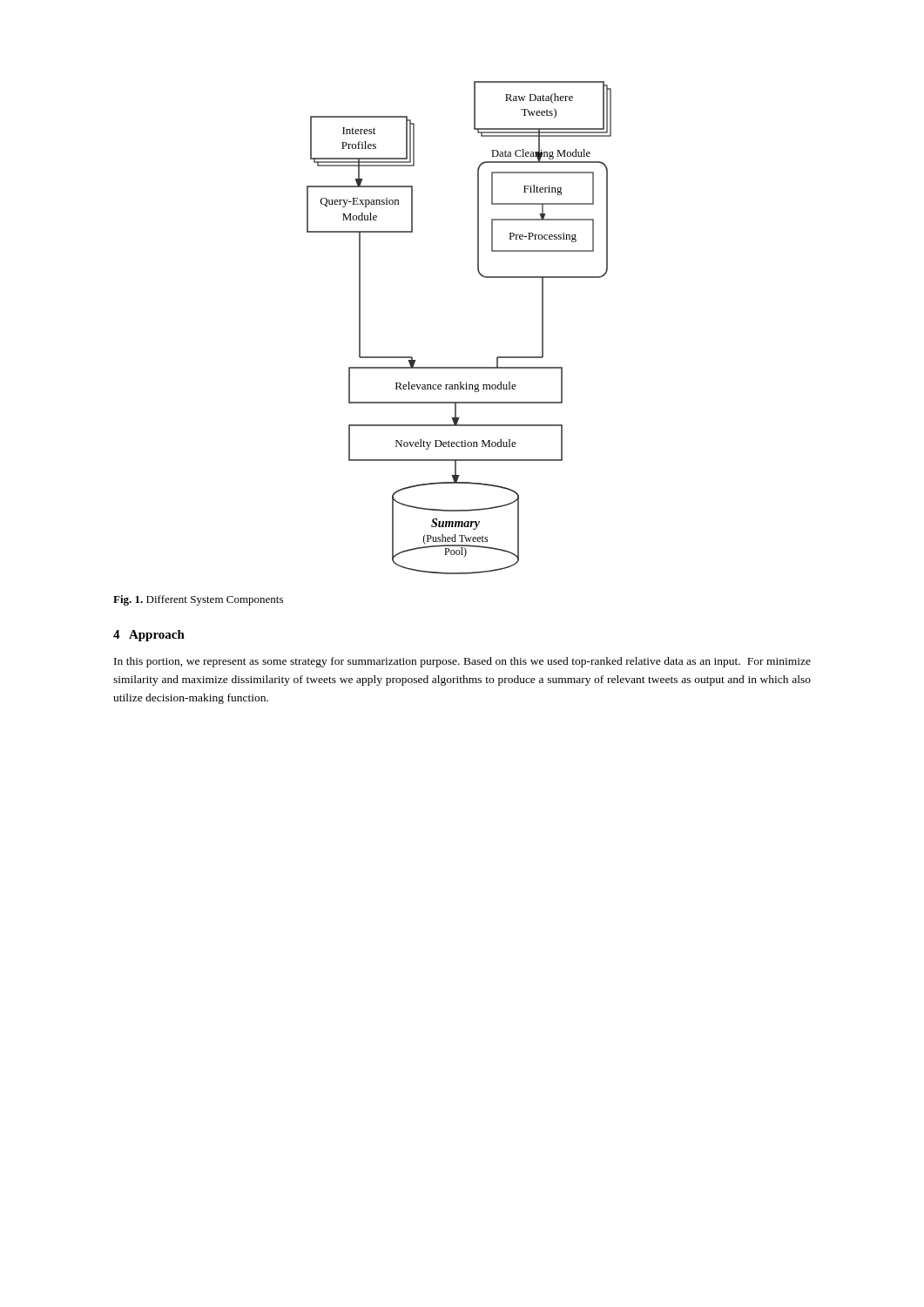Select the caption with the text "Fig. 1. Different"
The image size is (924, 1307).
click(198, 599)
